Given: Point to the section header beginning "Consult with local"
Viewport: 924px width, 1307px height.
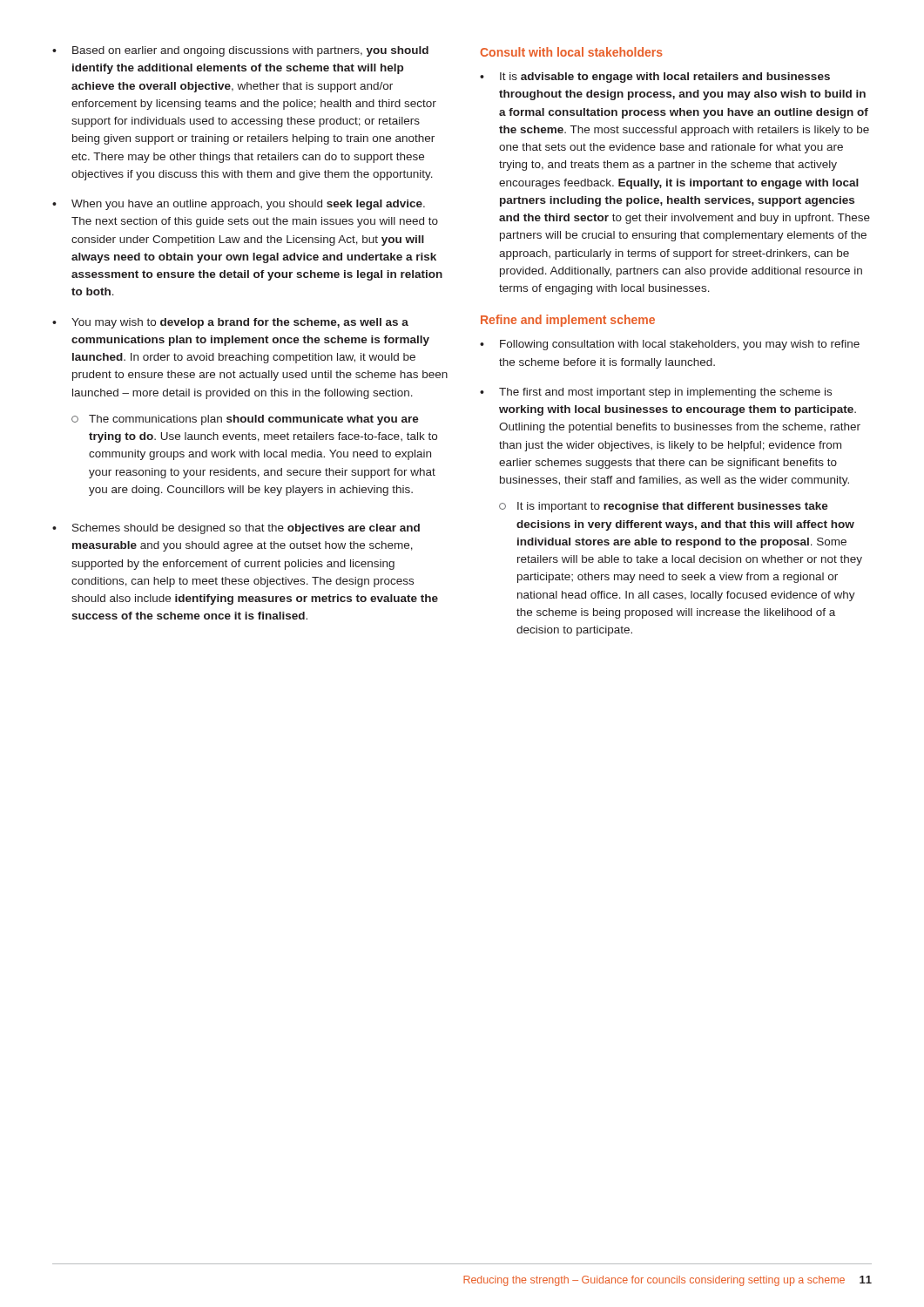Looking at the screenshot, I should (x=571, y=52).
